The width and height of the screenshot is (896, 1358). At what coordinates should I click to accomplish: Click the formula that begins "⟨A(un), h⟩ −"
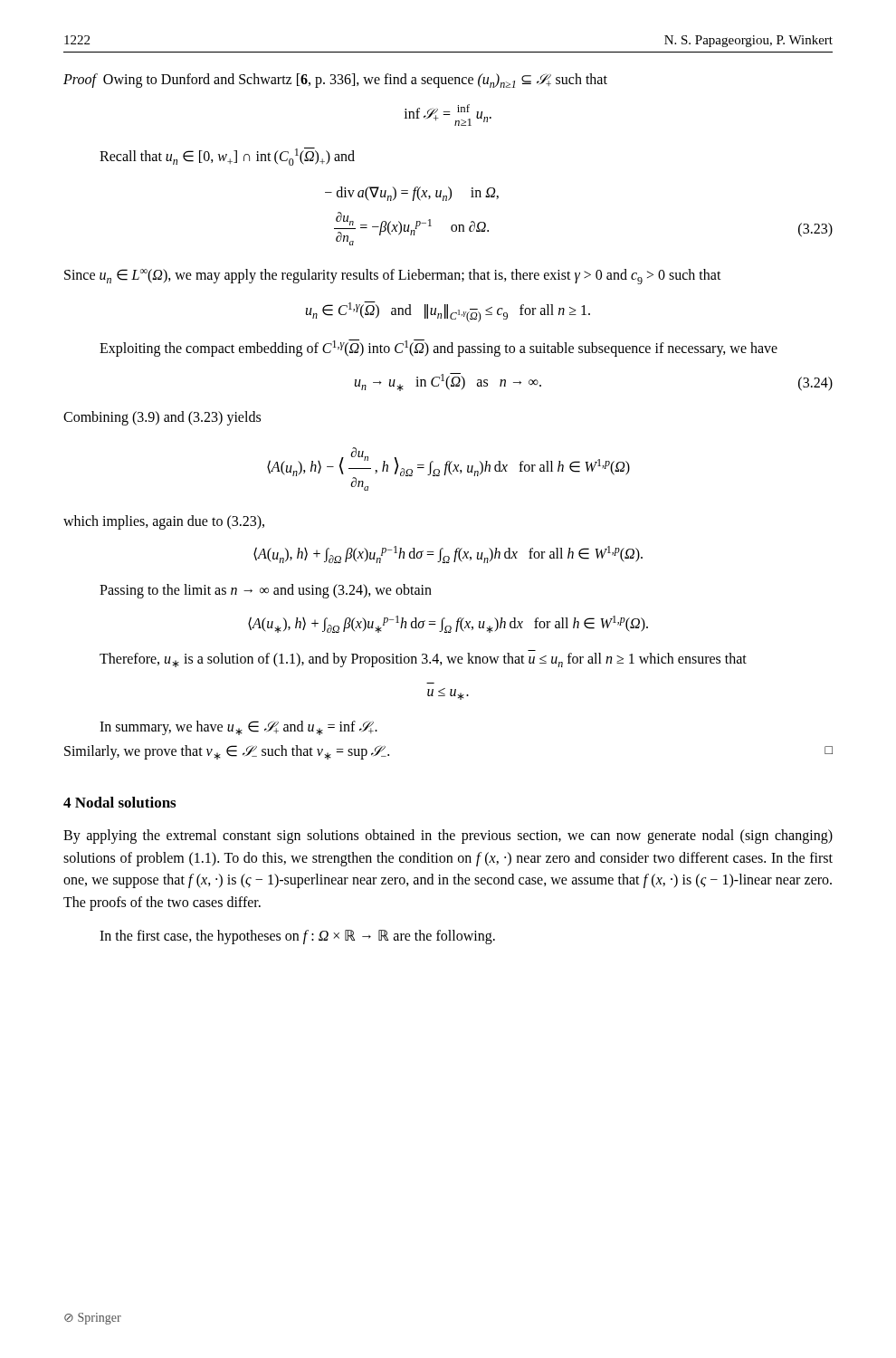coord(448,469)
